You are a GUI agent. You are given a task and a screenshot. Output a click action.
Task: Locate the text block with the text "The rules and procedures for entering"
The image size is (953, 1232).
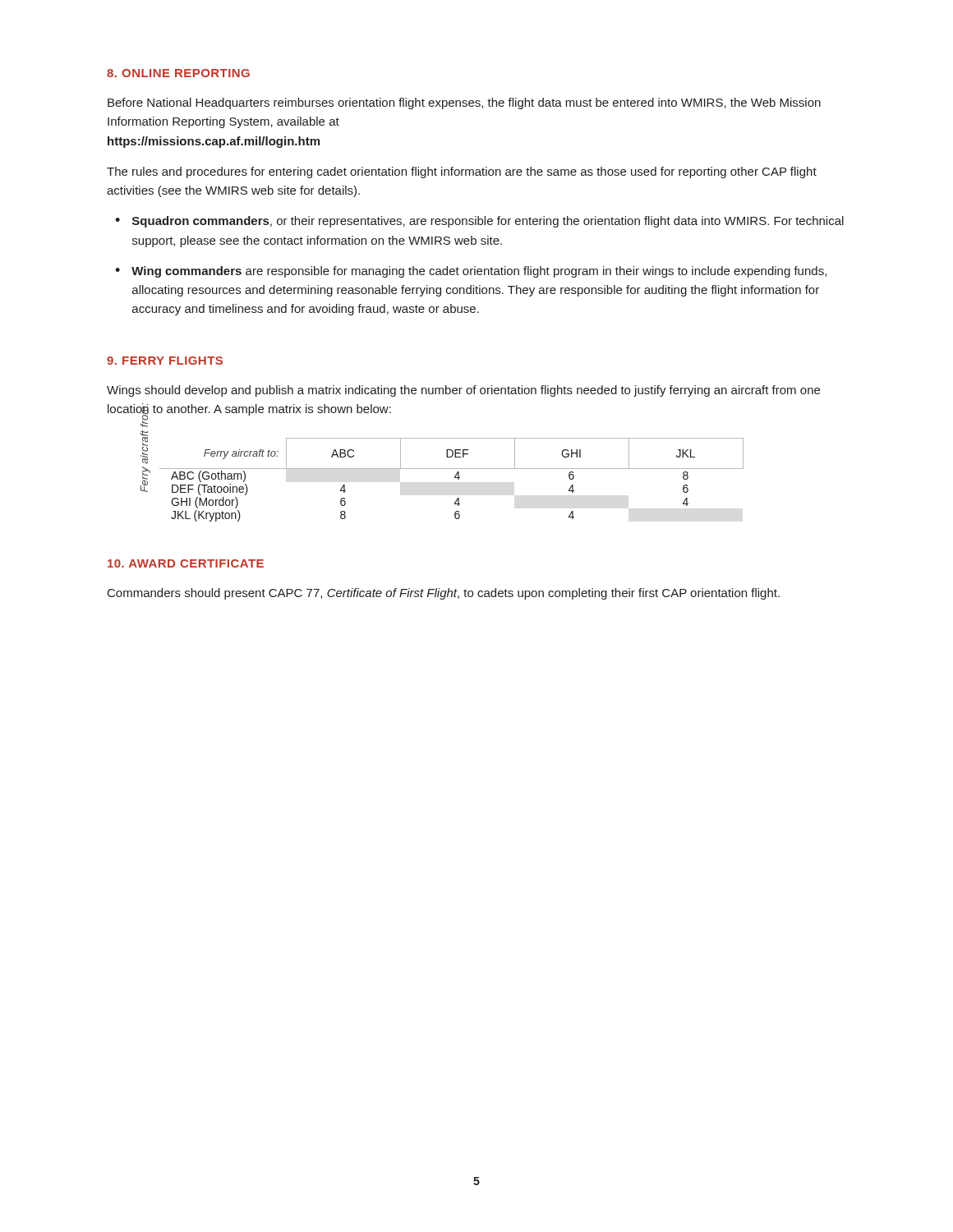point(462,181)
